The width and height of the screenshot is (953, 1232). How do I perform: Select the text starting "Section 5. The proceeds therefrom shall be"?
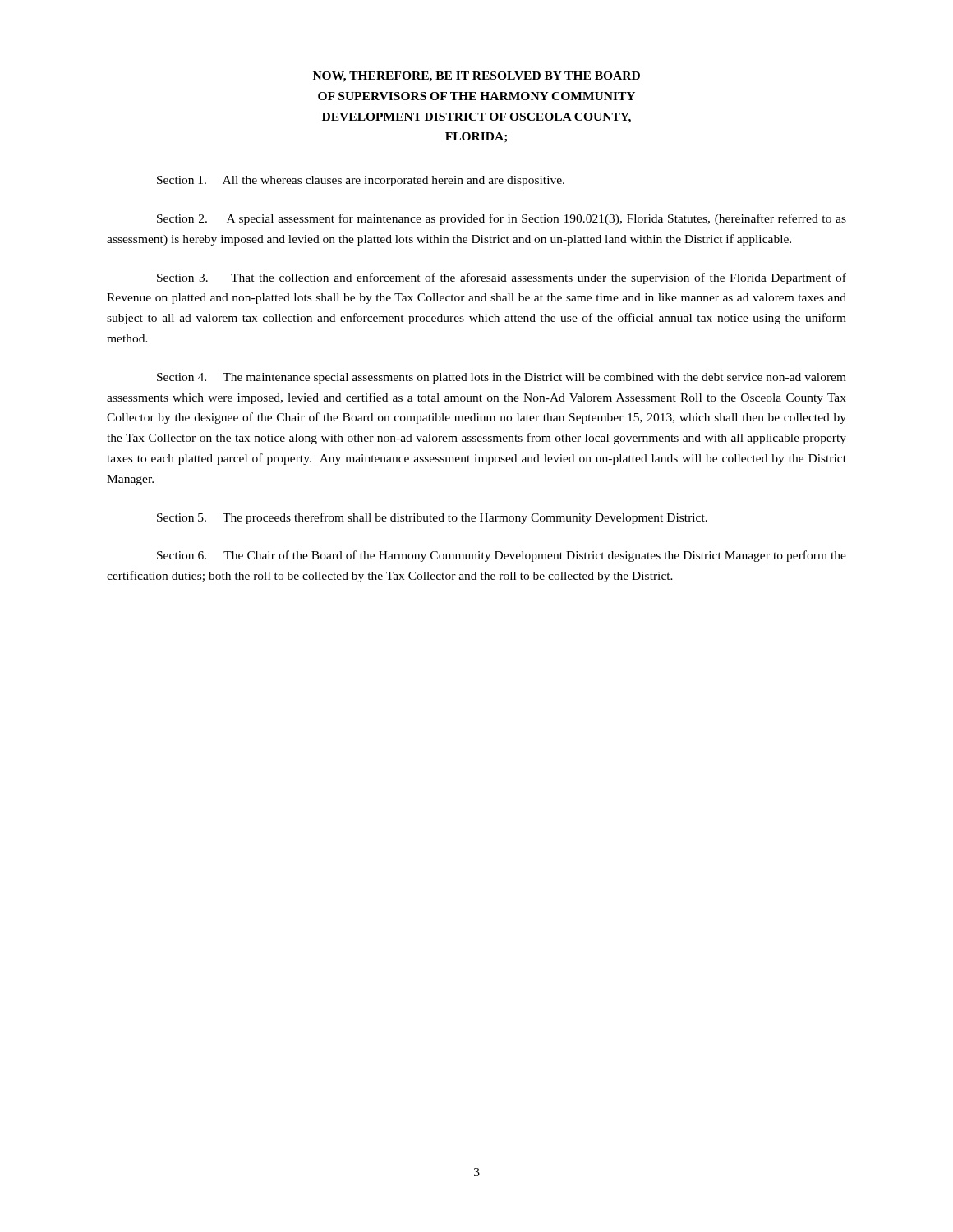point(476,517)
